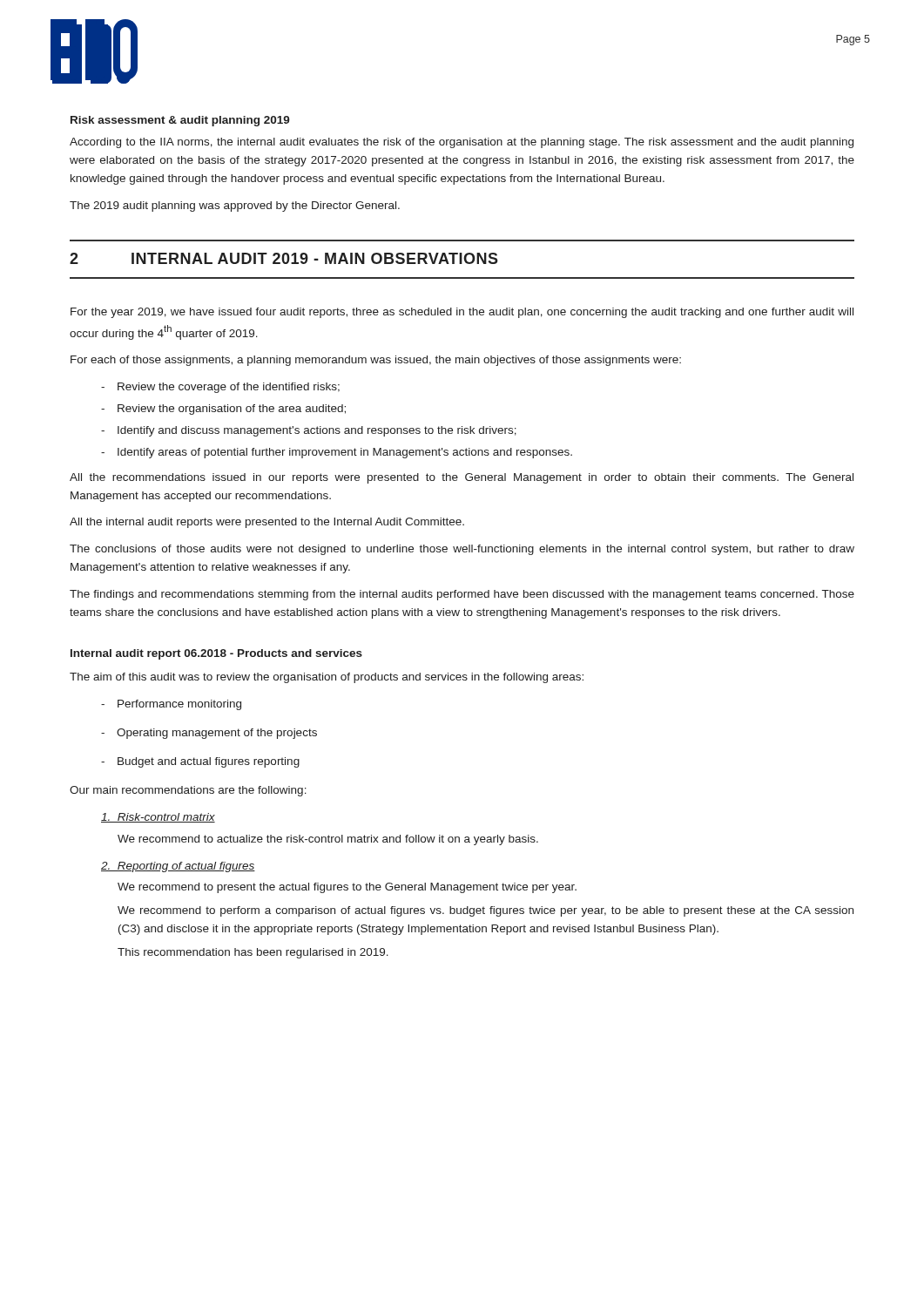Point to the text starting "The conclusions of those audits were"

click(462, 558)
